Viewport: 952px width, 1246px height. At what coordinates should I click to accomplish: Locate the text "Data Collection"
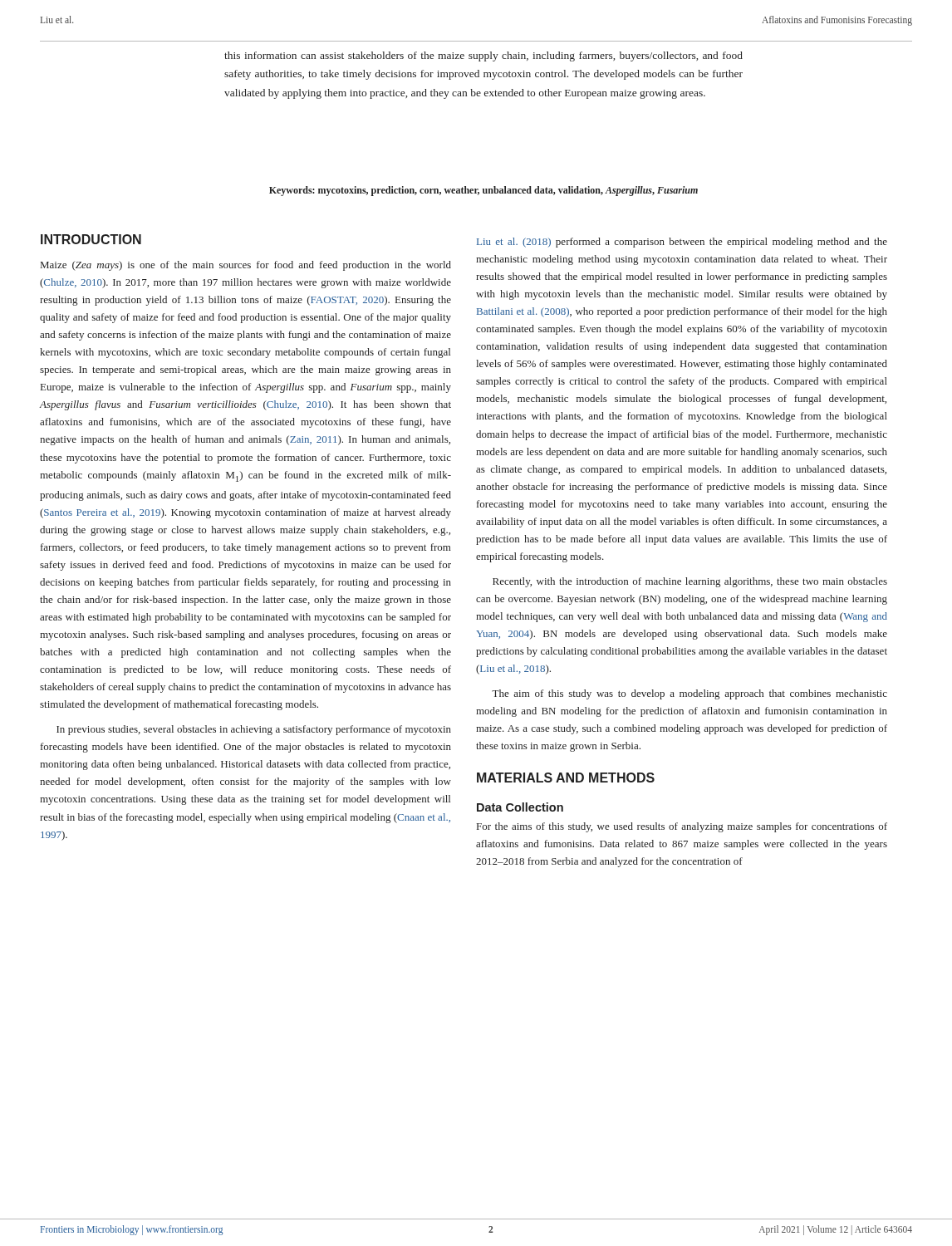pos(520,808)
